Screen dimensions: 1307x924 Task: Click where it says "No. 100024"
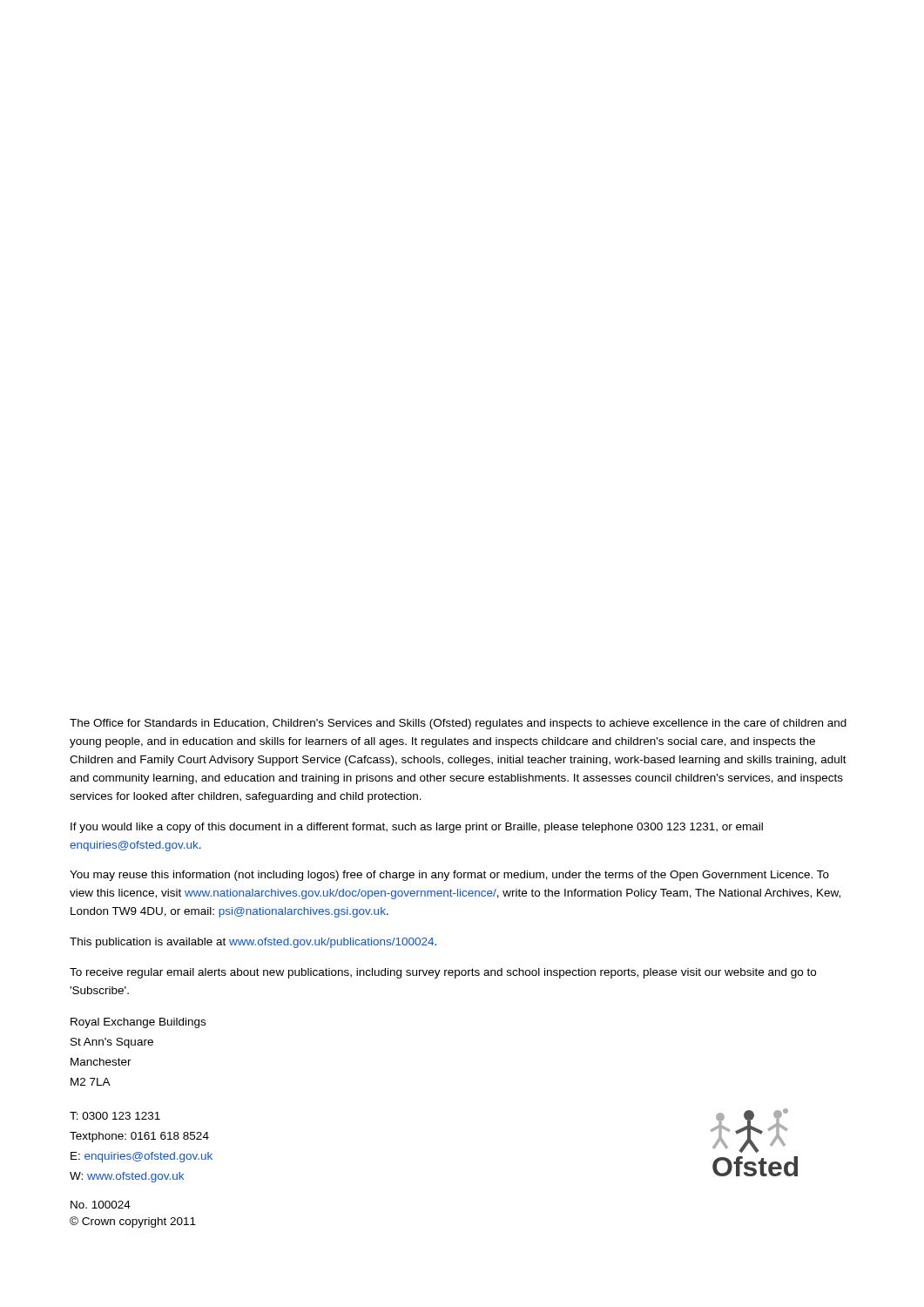[100, 1205]
